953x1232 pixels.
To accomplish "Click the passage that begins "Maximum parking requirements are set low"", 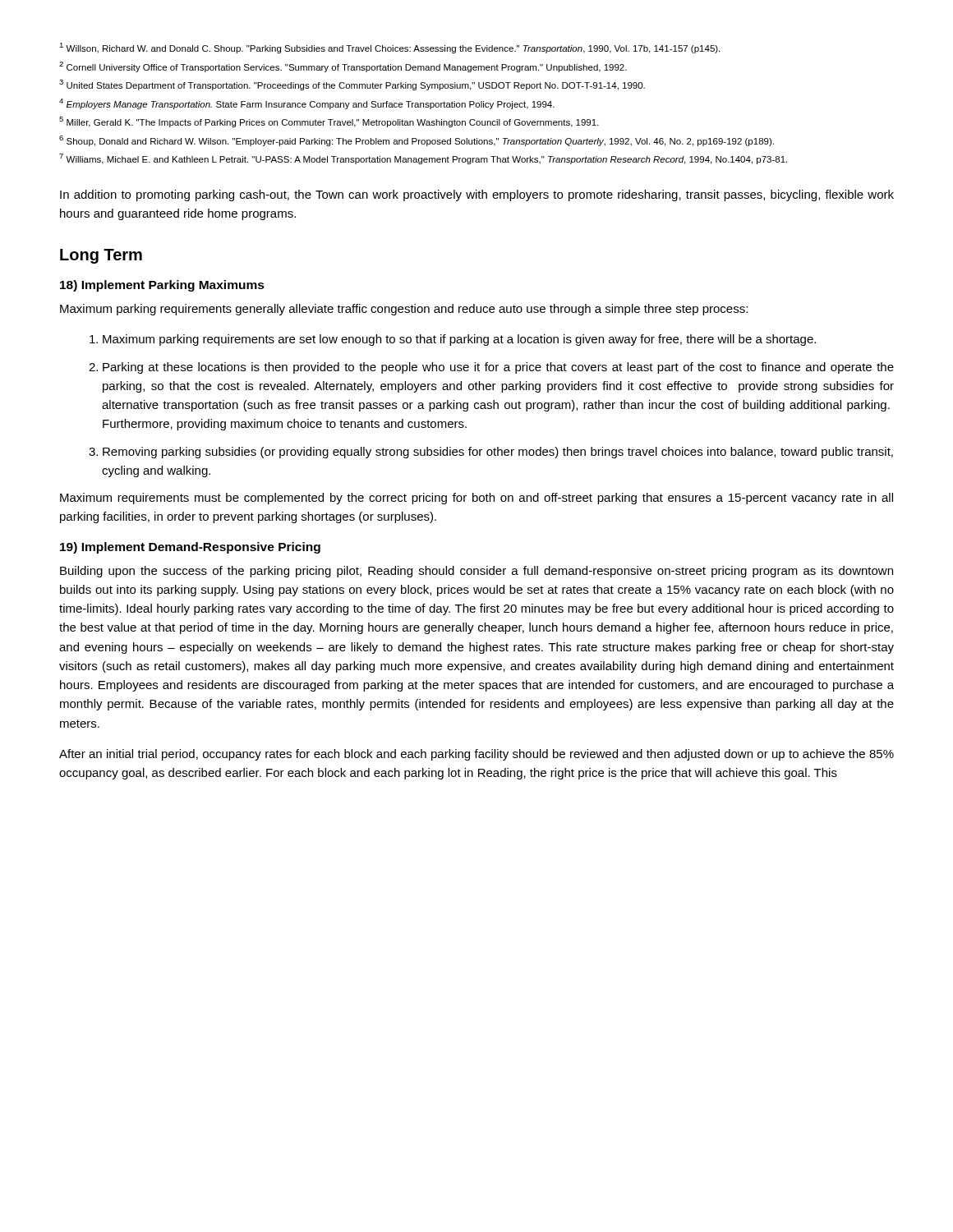I will (x=476, y=339).
